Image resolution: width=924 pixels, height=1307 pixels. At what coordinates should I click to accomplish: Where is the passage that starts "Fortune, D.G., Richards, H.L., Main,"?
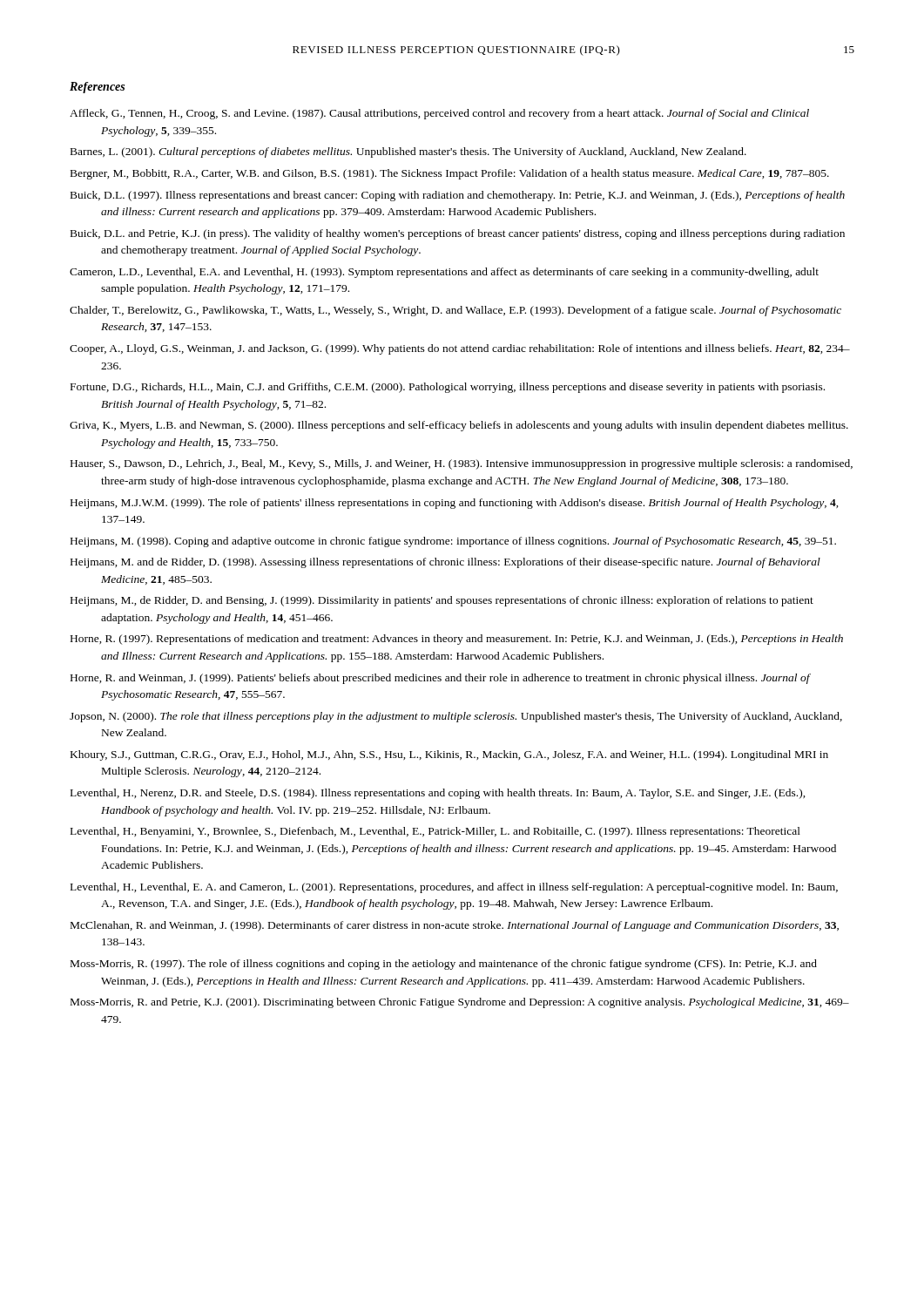(448, 395)
